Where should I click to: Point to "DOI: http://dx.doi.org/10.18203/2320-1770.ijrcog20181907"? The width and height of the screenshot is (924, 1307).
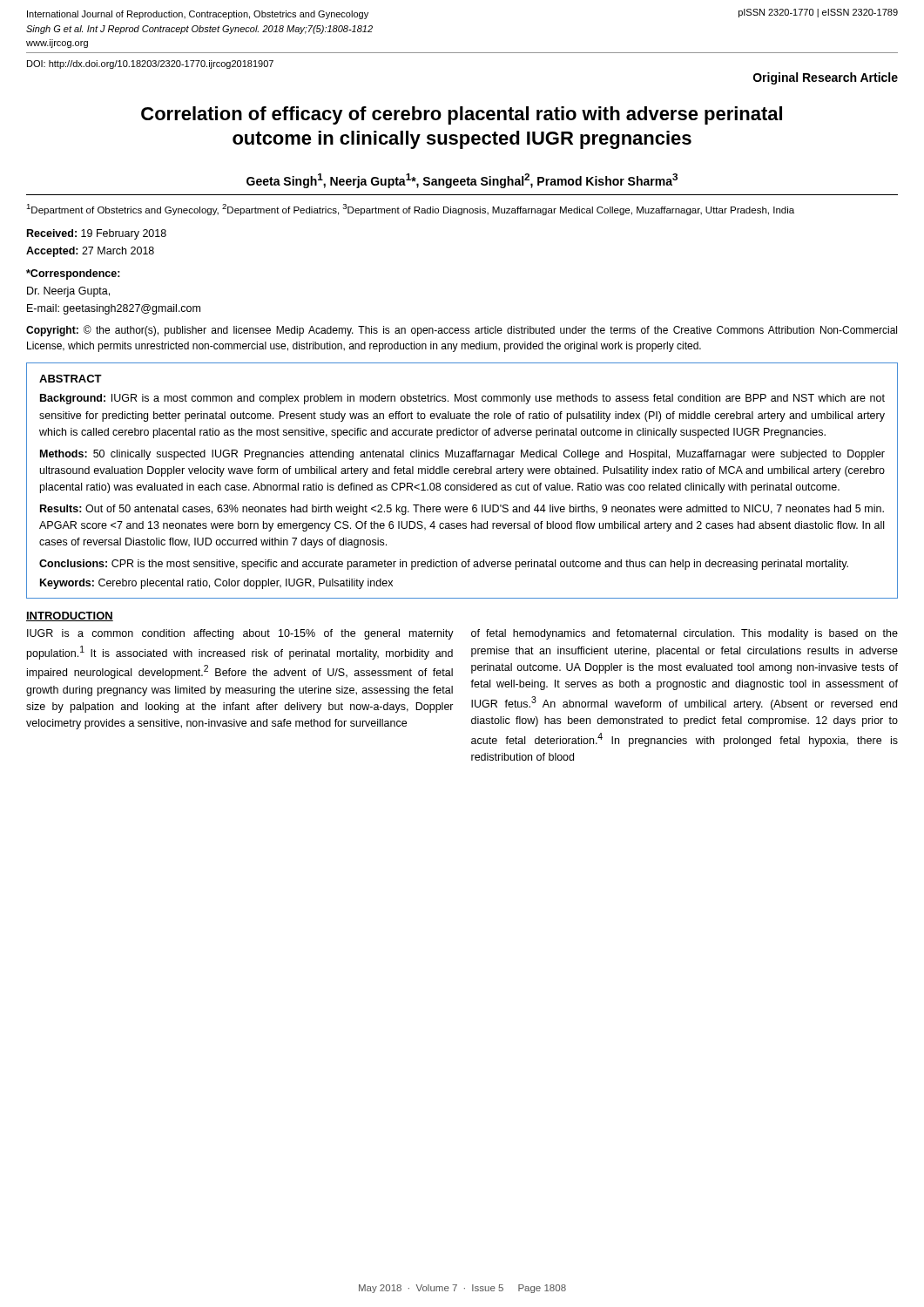(150, 63)
